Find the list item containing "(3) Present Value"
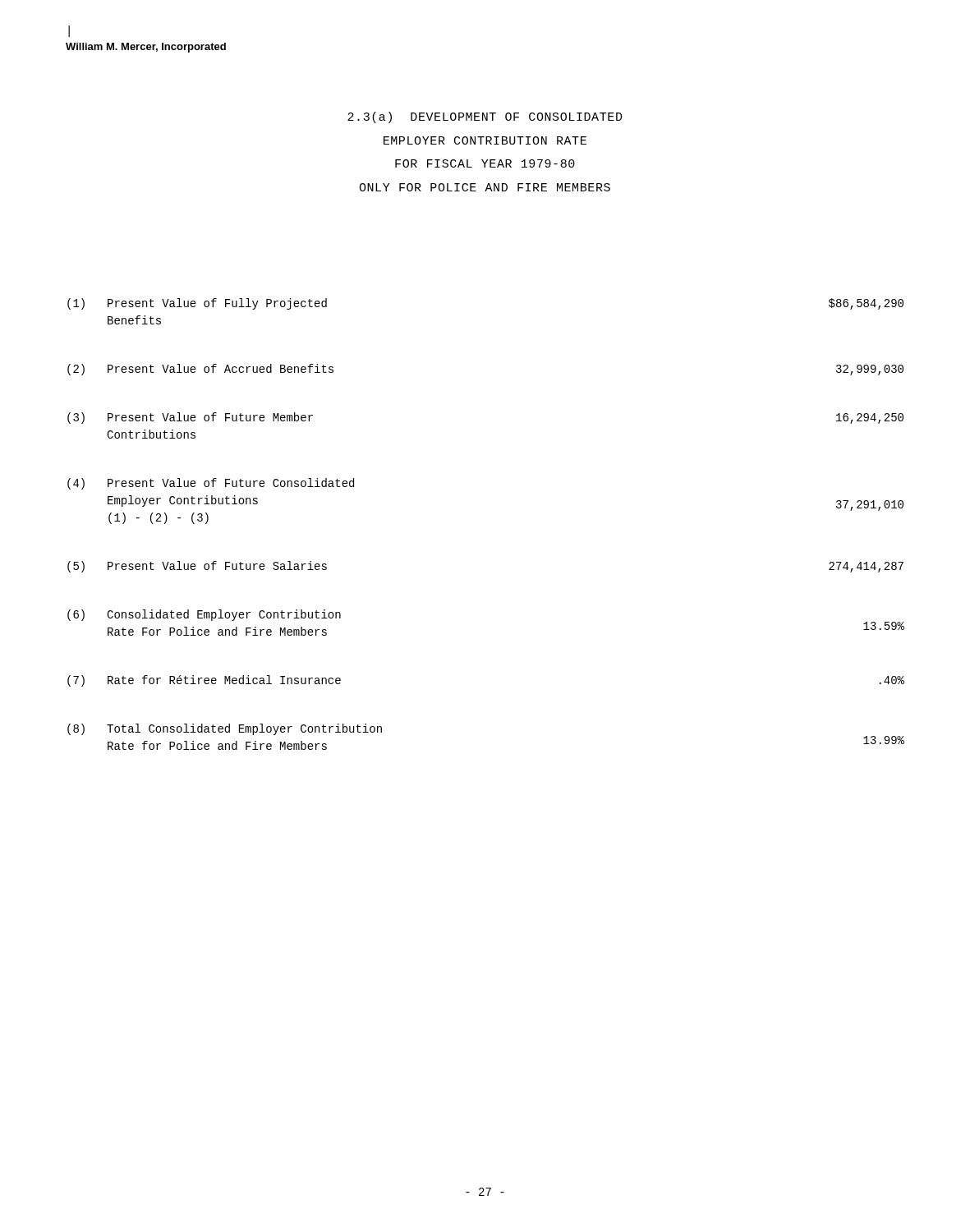The height and width of the screenshot is (1232, 970). 205,418
